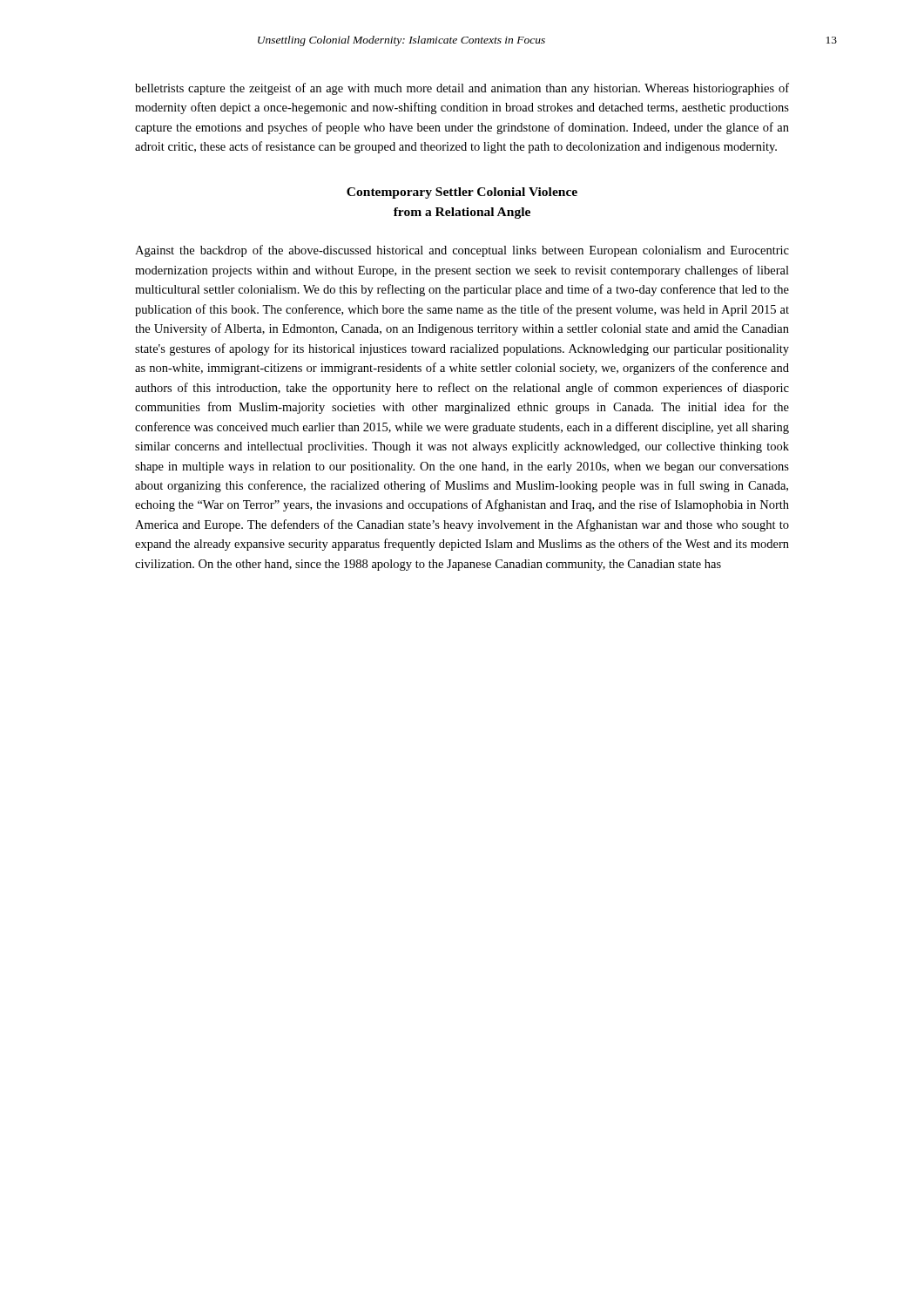
Task: Click the passage that begins "Against the backdrop of the above-discussed historical"
Action: [x=462, y=407]
